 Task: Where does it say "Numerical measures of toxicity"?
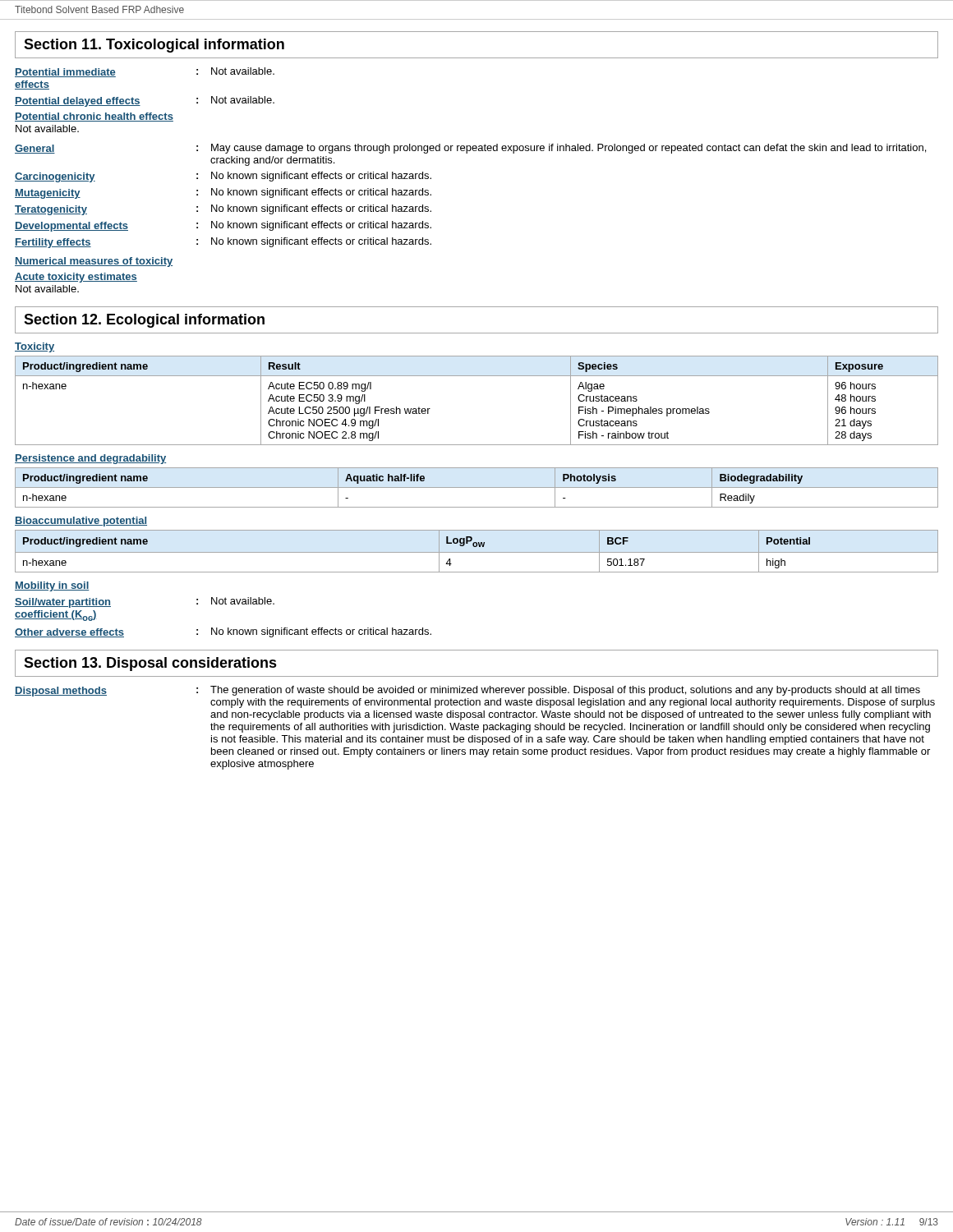pos(94,262)
